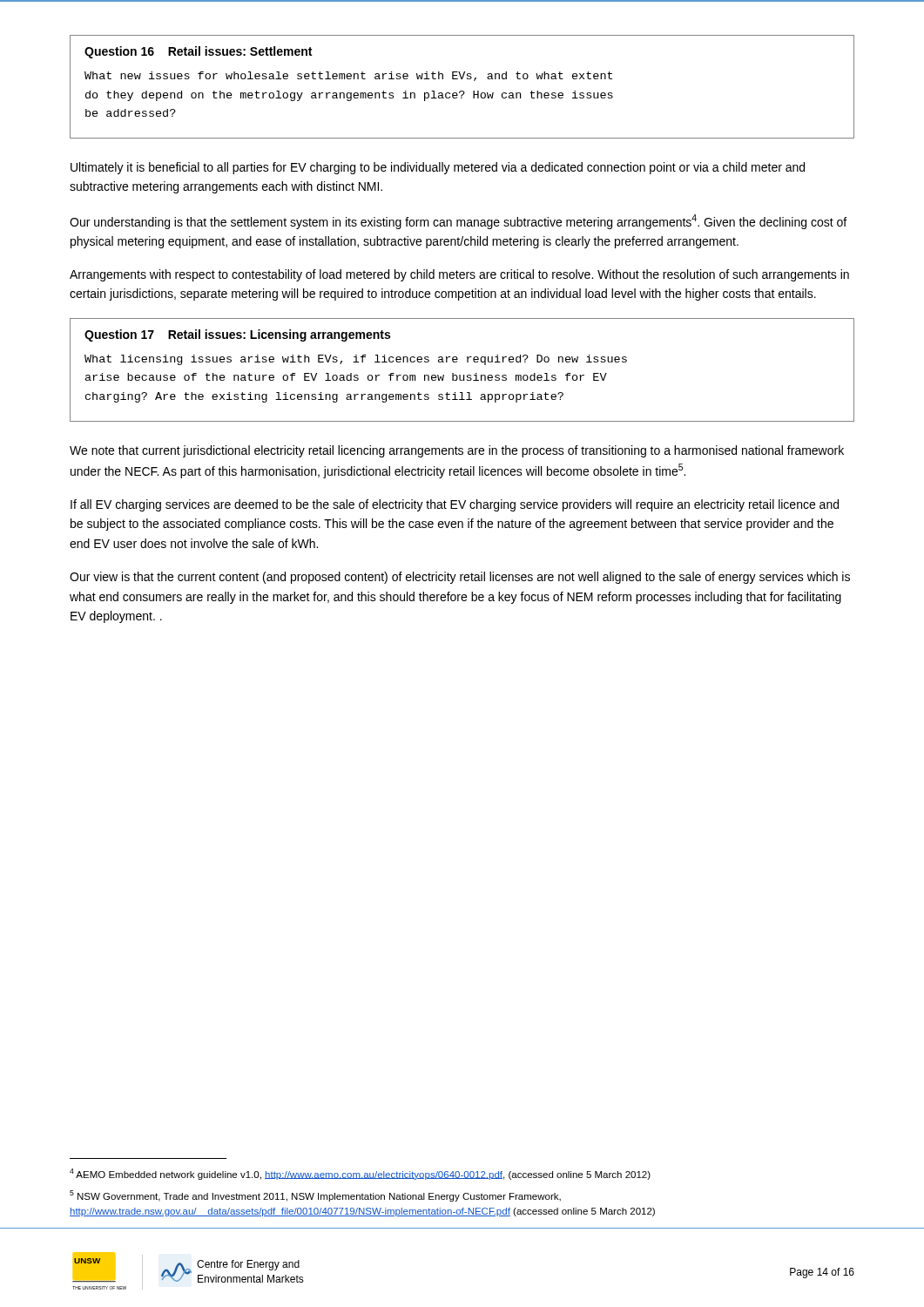Locate the section header that opens with "Question 16 Retail issues: Settlement What new"
The height and width of the screenshot is (1307, 924).
pyautogui.click(x=462, y=84)
